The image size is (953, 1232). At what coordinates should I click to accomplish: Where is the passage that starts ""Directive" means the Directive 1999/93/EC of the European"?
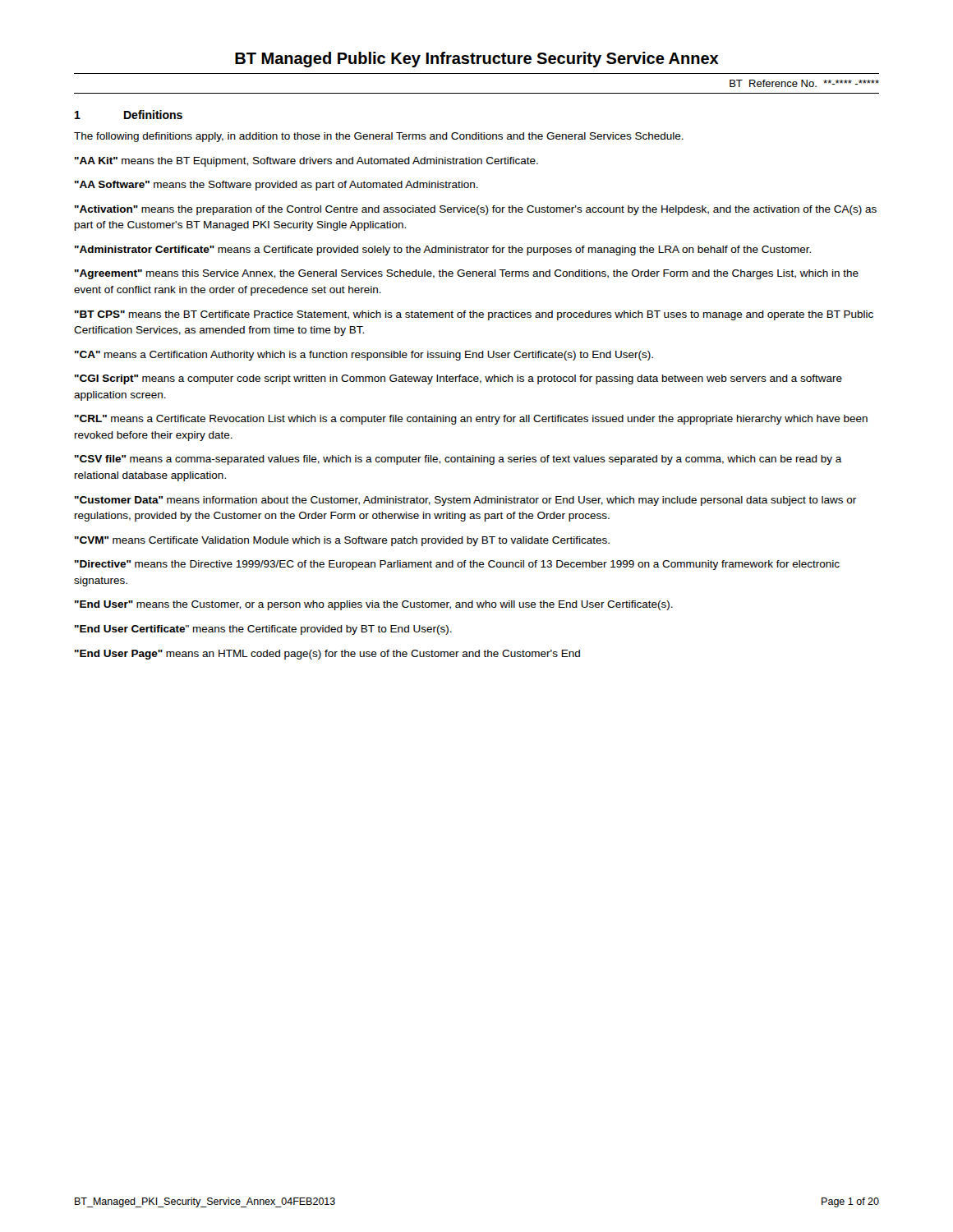pyautogui.click(x=457, y=572)
